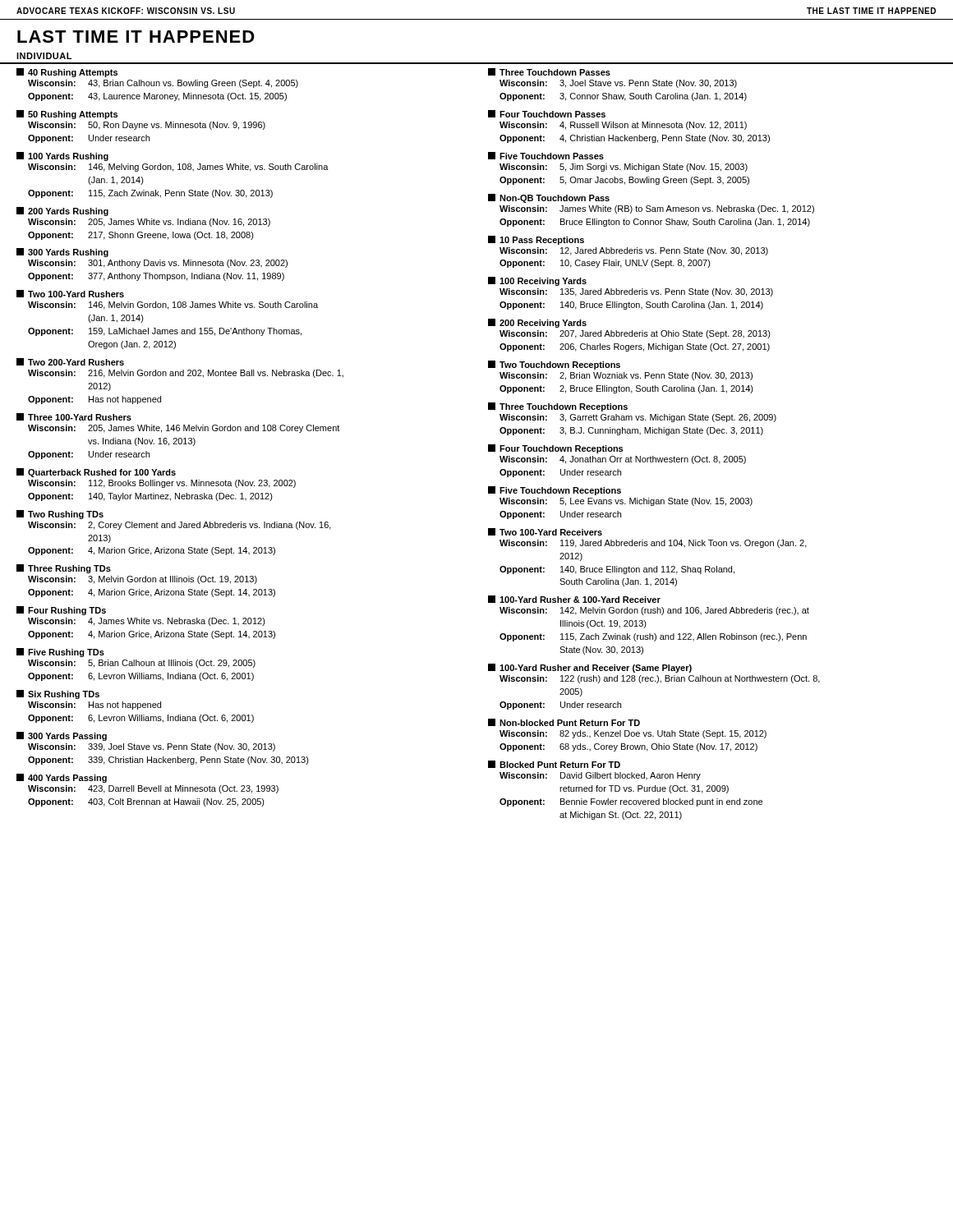Click the passage that begins "Blocked Punt Return"
The width and height of the screenshot is (953, 1232).
(712, 791)
